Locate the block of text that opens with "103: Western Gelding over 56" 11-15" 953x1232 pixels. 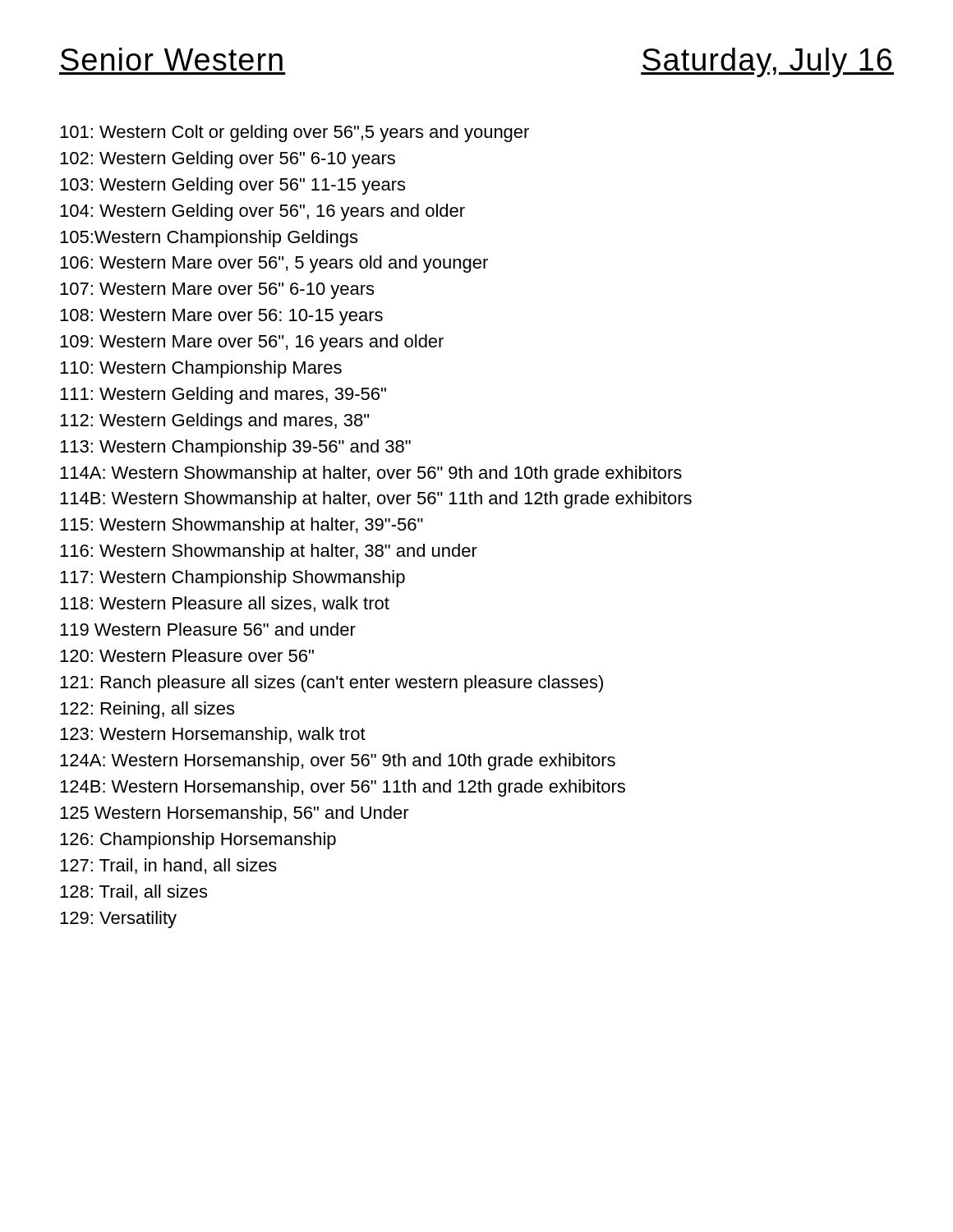pyautogui.click(x=232, y=184)
